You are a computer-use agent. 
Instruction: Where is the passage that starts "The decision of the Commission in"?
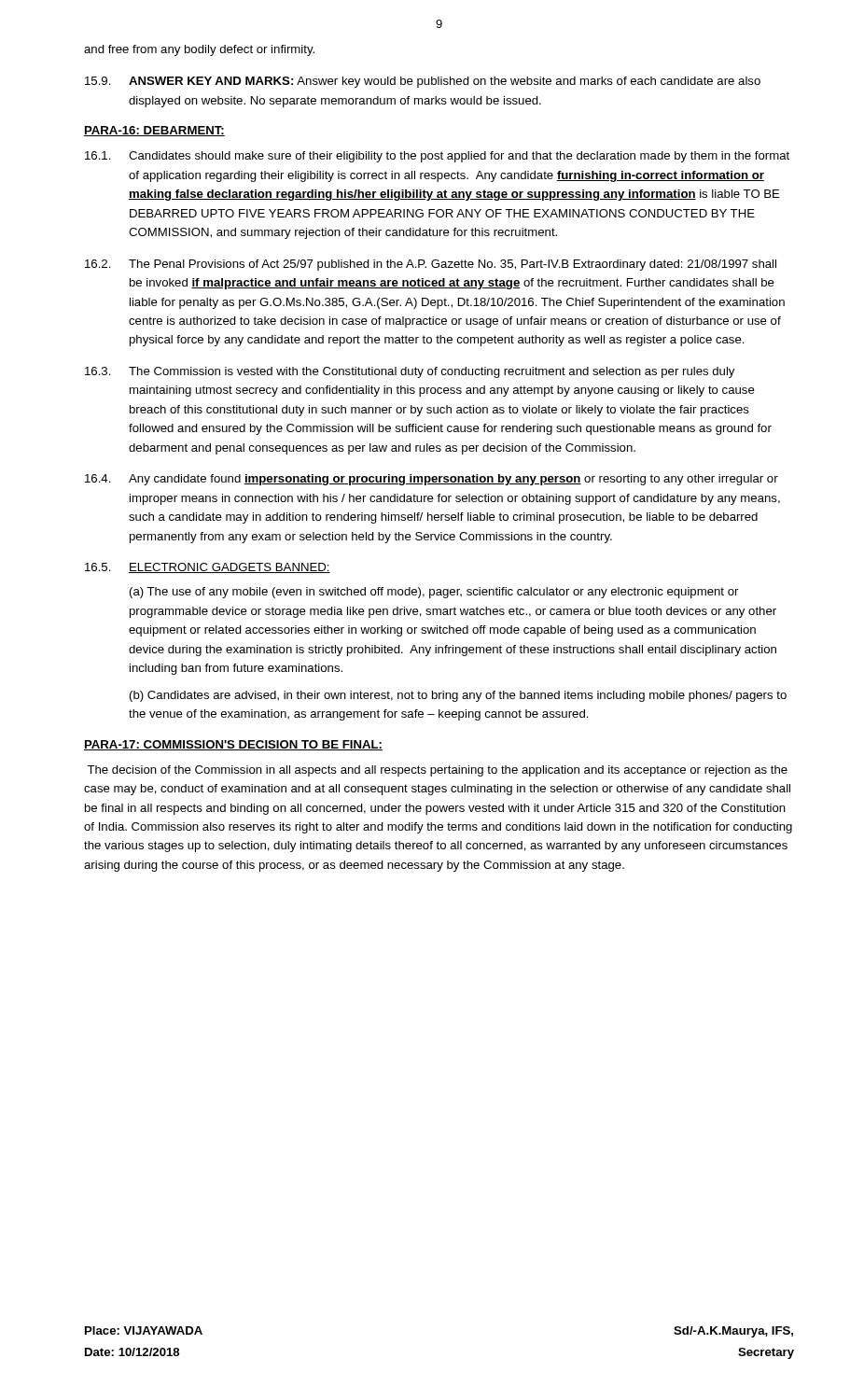(438, 817)
